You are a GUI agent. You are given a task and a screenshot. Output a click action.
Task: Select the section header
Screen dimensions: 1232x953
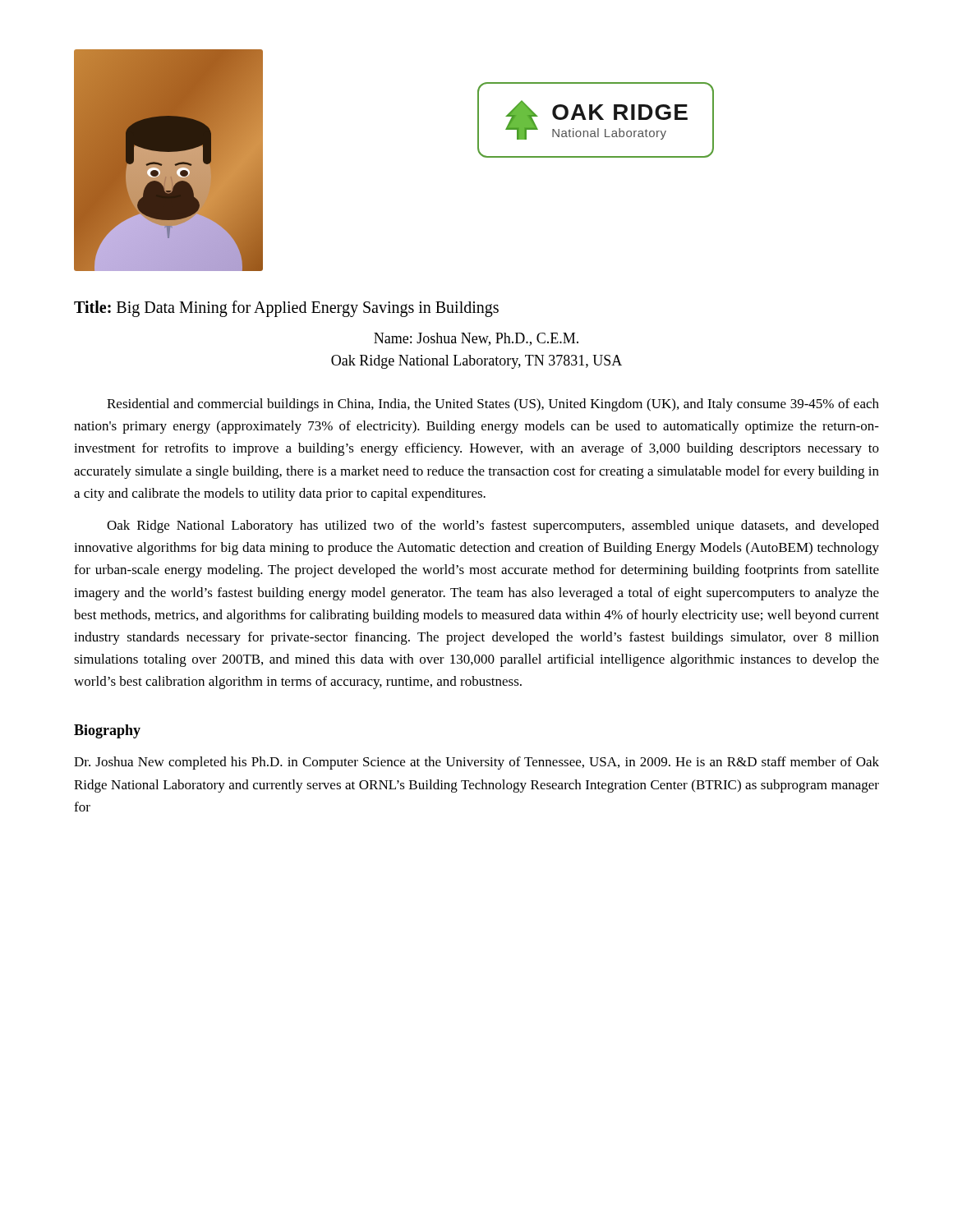tap(107, 731)
